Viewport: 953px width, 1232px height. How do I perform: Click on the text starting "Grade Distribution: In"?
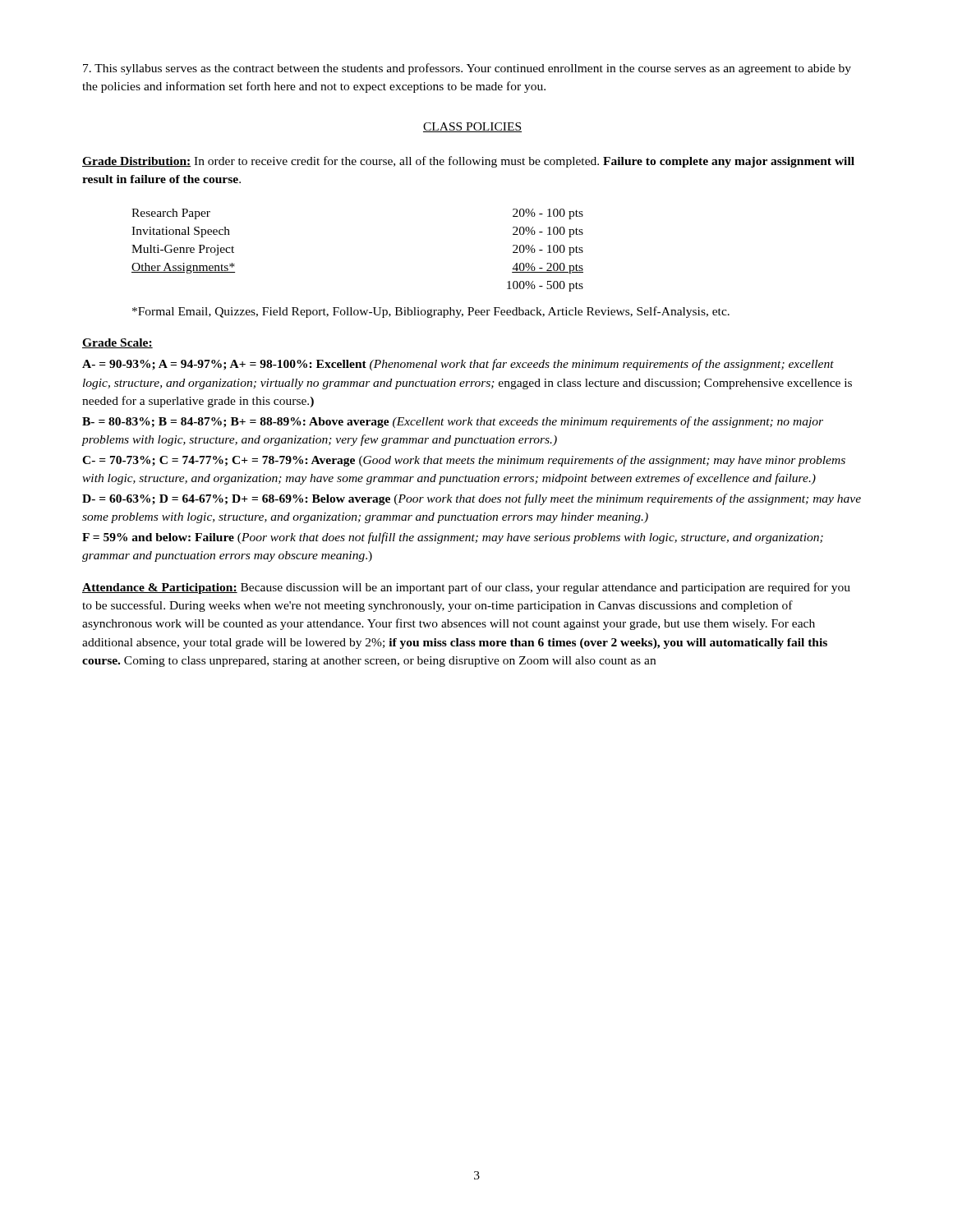point(468,170)
